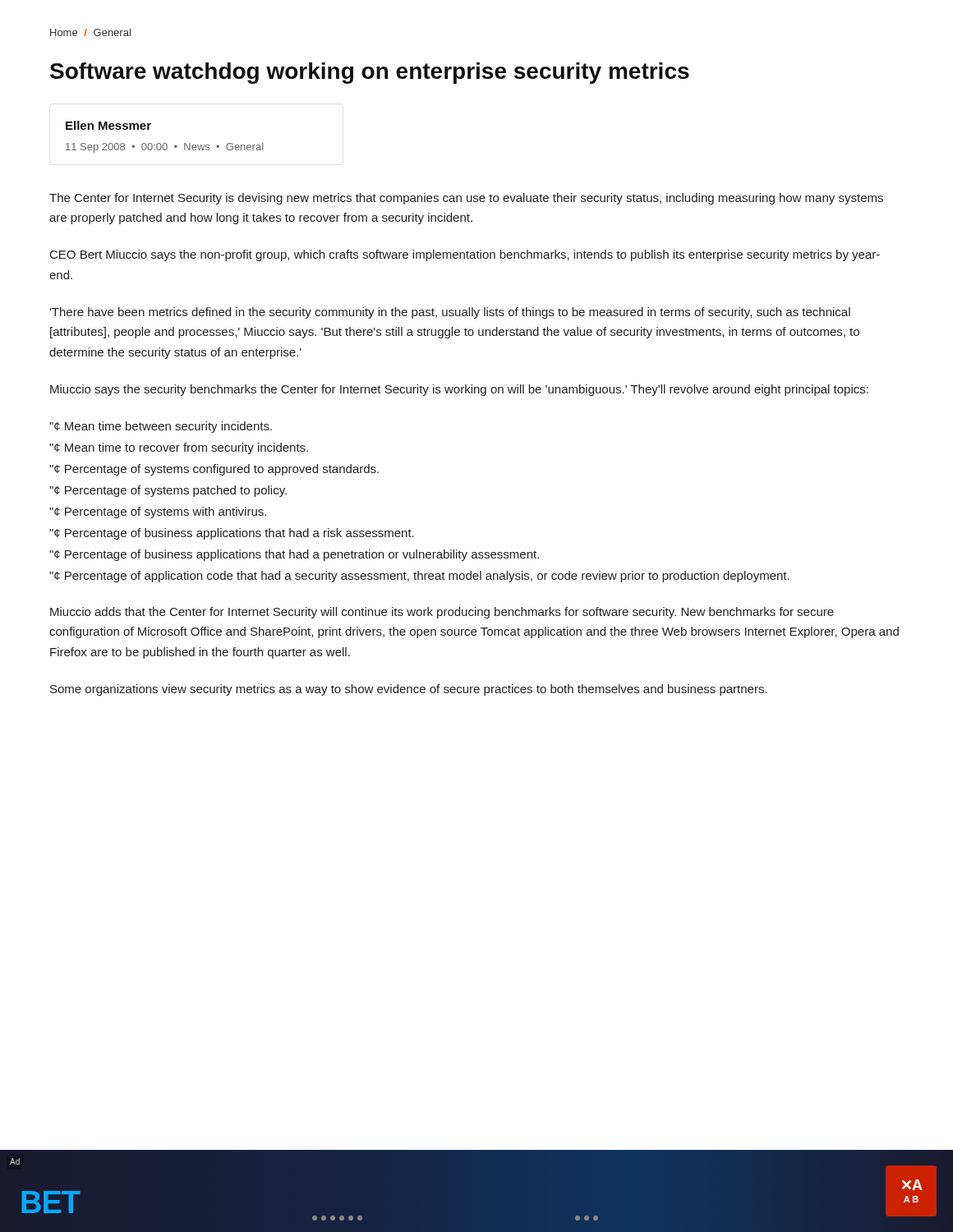Select the title
The image size is (953, 1232).
tap(369, 71)
